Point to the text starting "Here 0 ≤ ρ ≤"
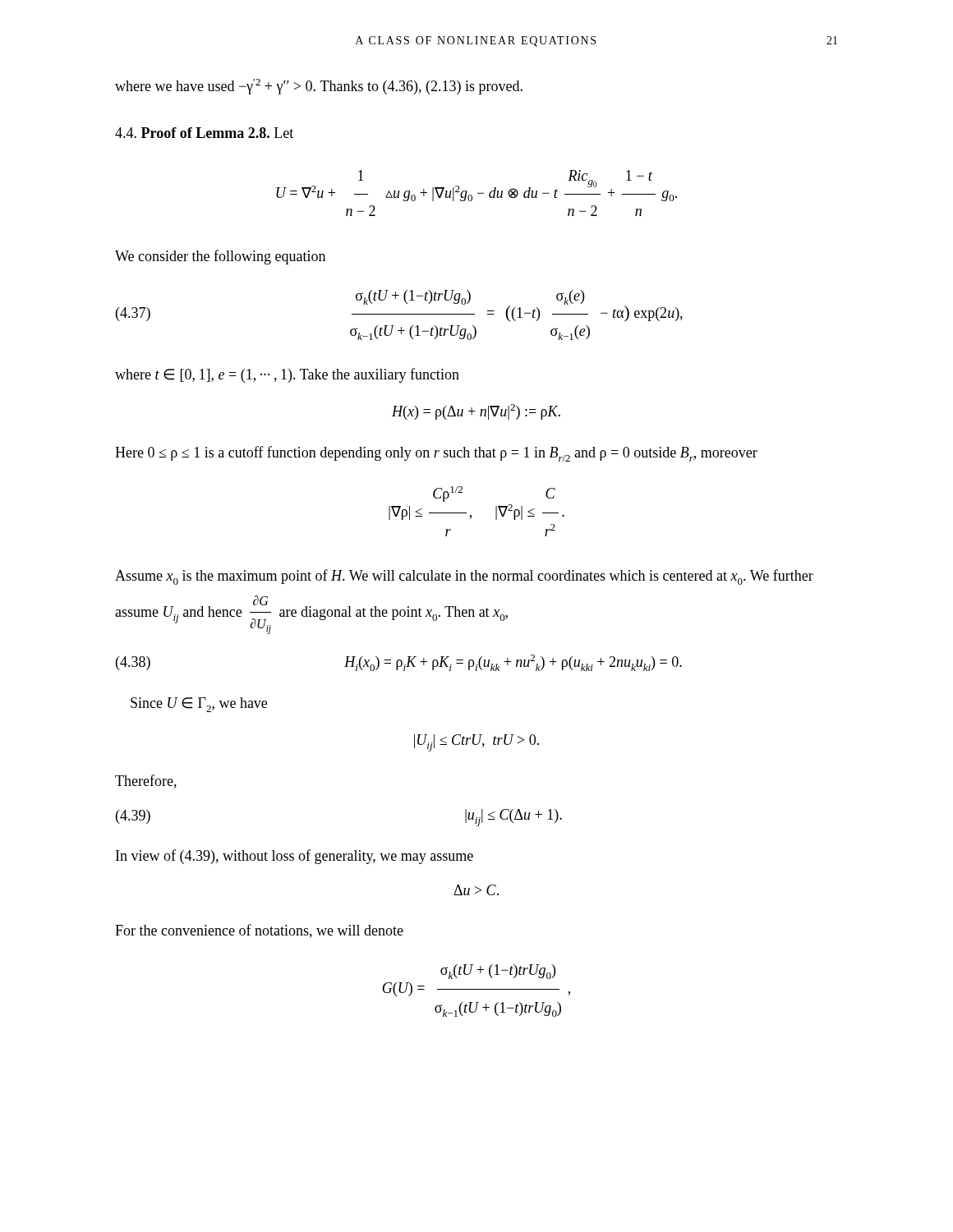This screenshot has height=1232, width=953. click(436, 454)
